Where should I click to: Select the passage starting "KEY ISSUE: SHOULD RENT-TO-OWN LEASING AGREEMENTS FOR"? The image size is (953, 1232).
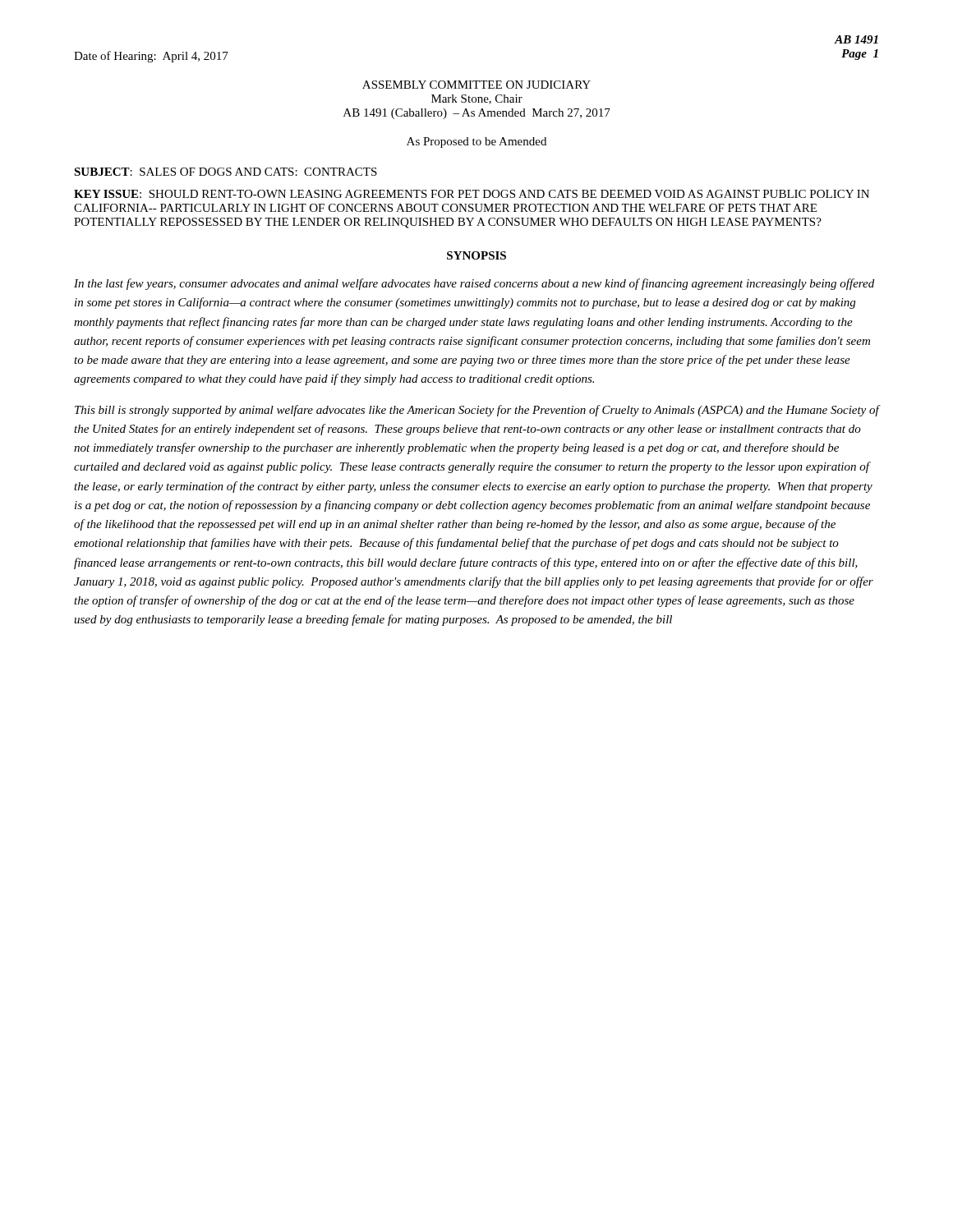[472, 208]
